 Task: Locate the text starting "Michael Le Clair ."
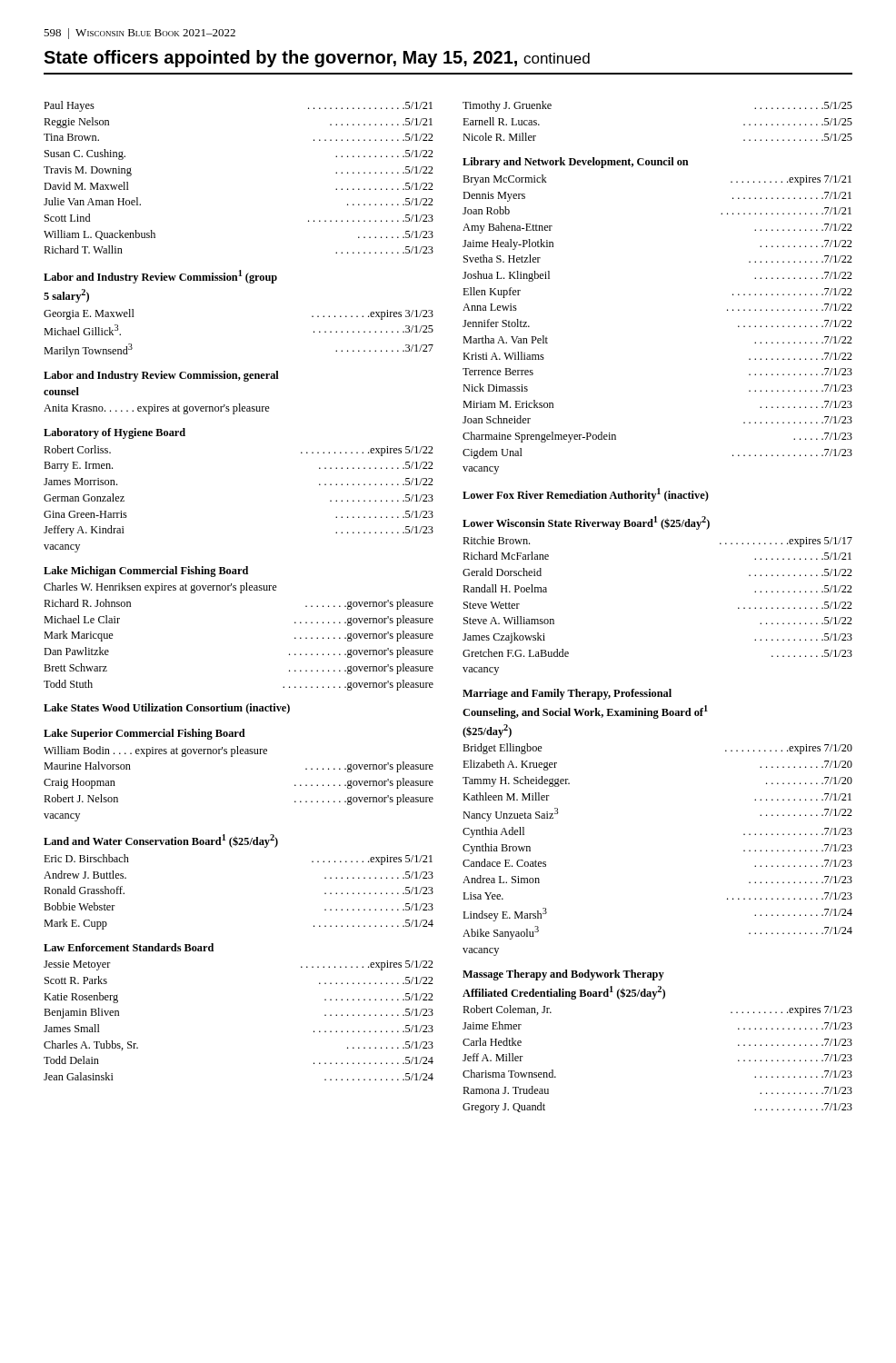click(x=85, y=620)
